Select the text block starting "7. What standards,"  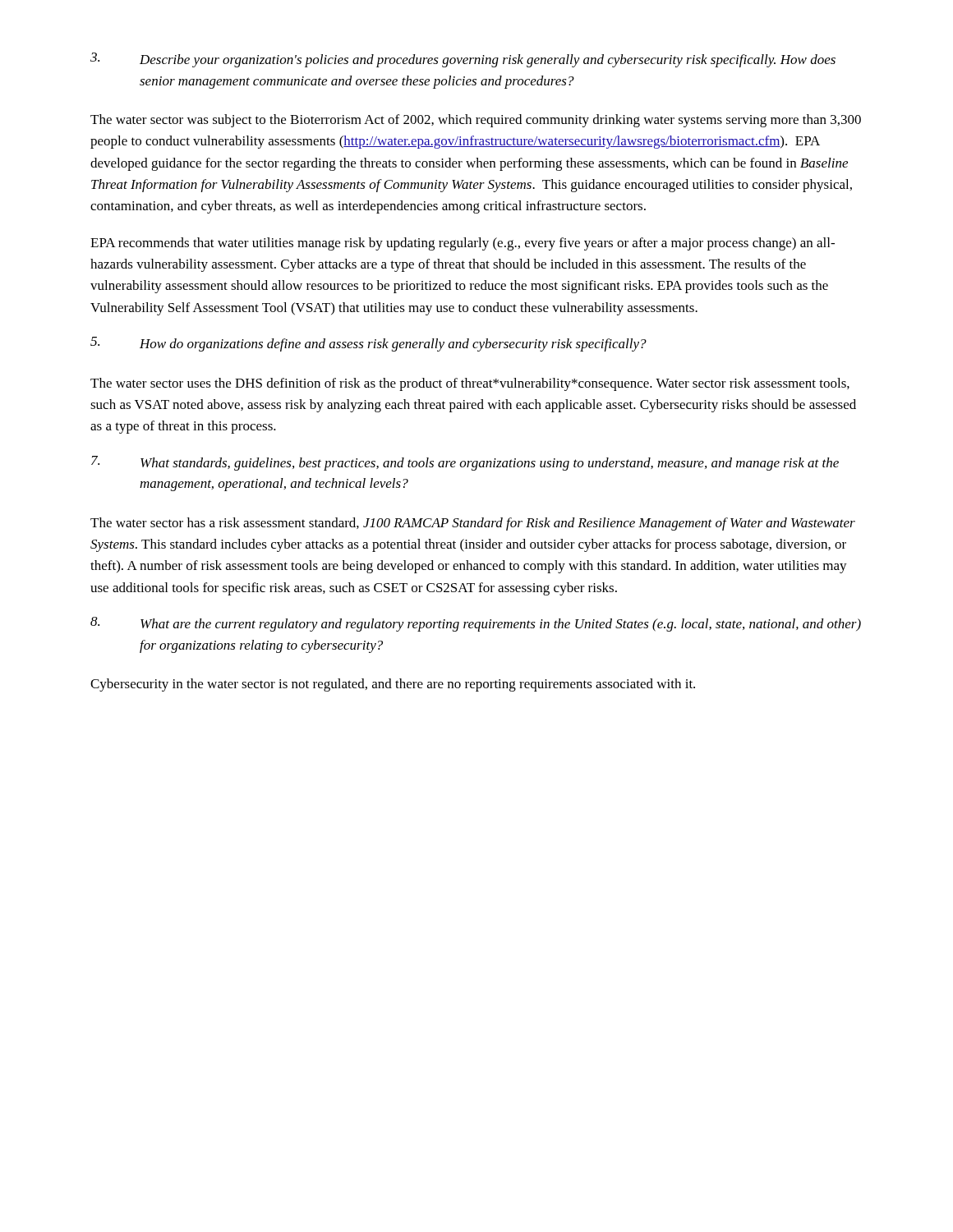point(465,472)
